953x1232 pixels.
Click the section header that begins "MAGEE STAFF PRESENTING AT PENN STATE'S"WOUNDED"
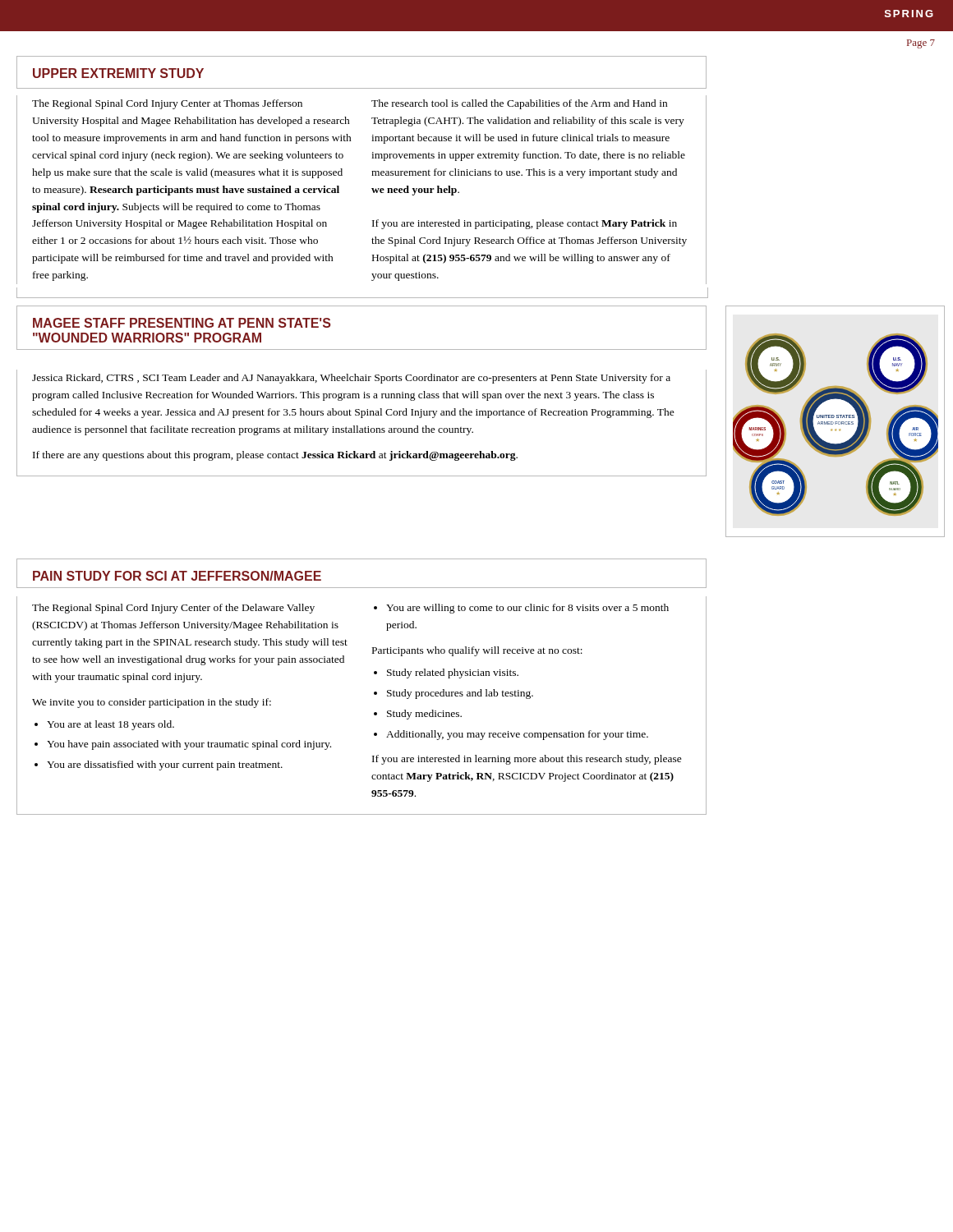[361, 328]
